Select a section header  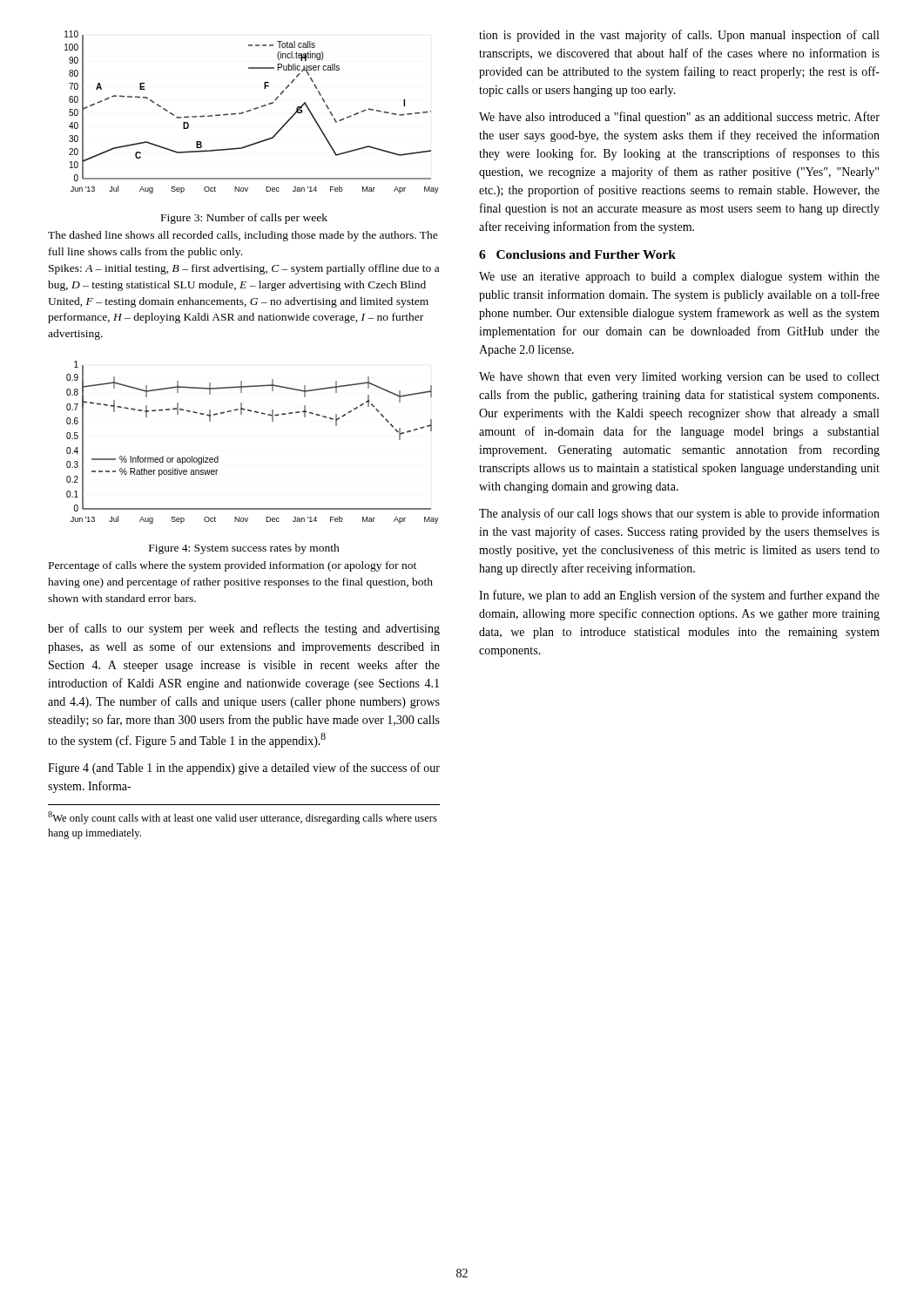pos(577,254)
